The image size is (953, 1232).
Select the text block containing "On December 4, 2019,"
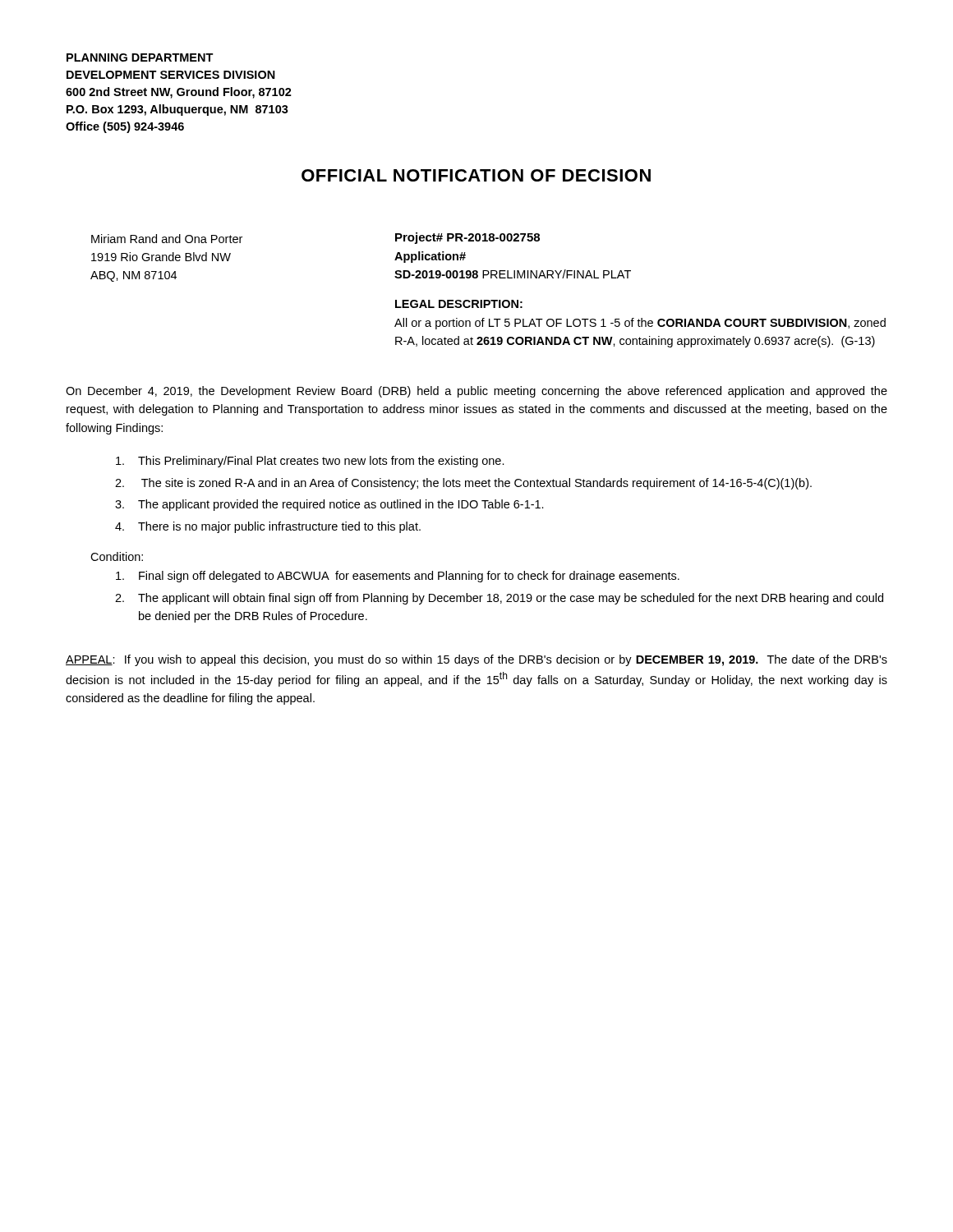pyautogui.click(x=476, y=409)
